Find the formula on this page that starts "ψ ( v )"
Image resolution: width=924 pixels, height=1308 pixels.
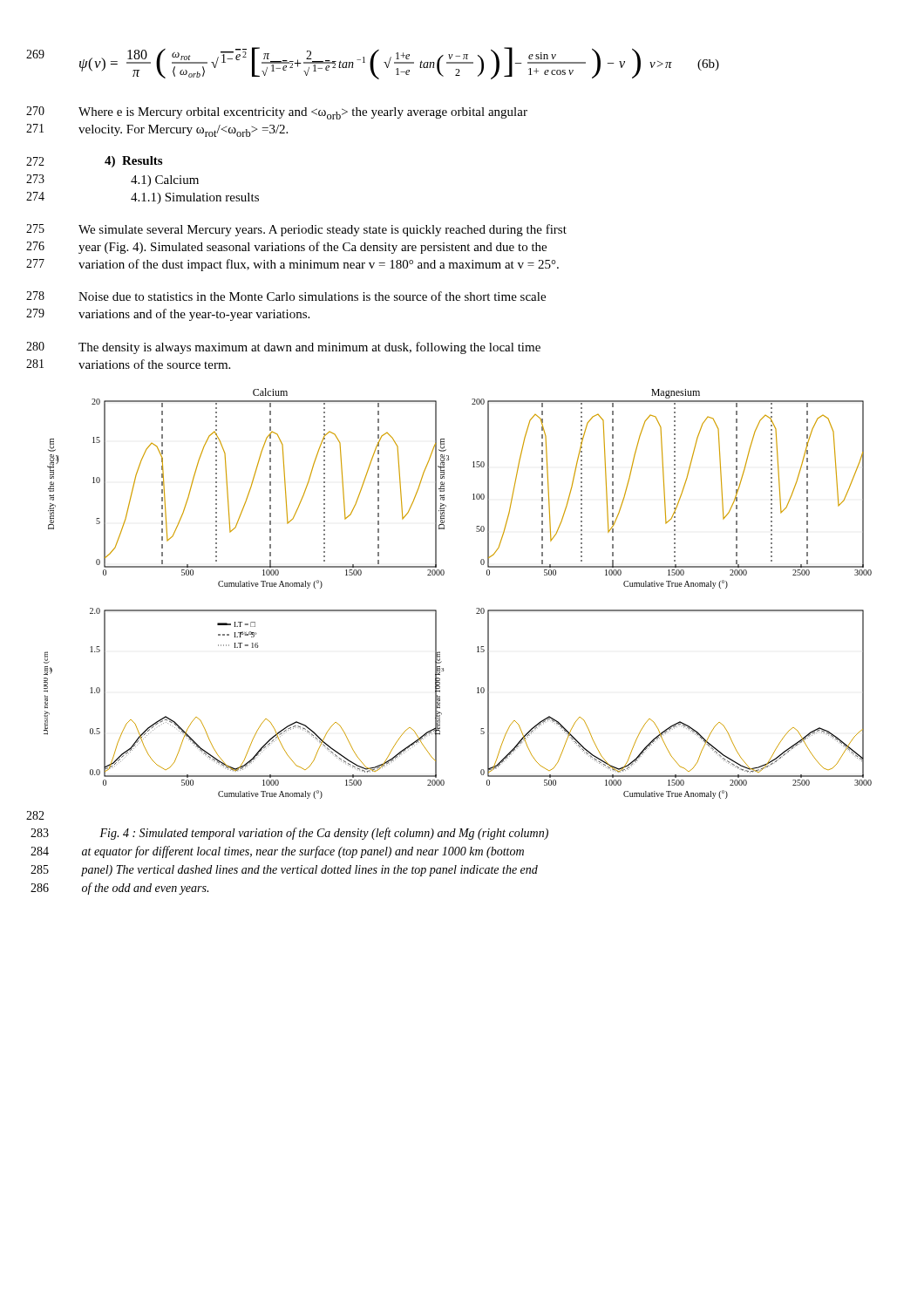click(x=462, y=61)
